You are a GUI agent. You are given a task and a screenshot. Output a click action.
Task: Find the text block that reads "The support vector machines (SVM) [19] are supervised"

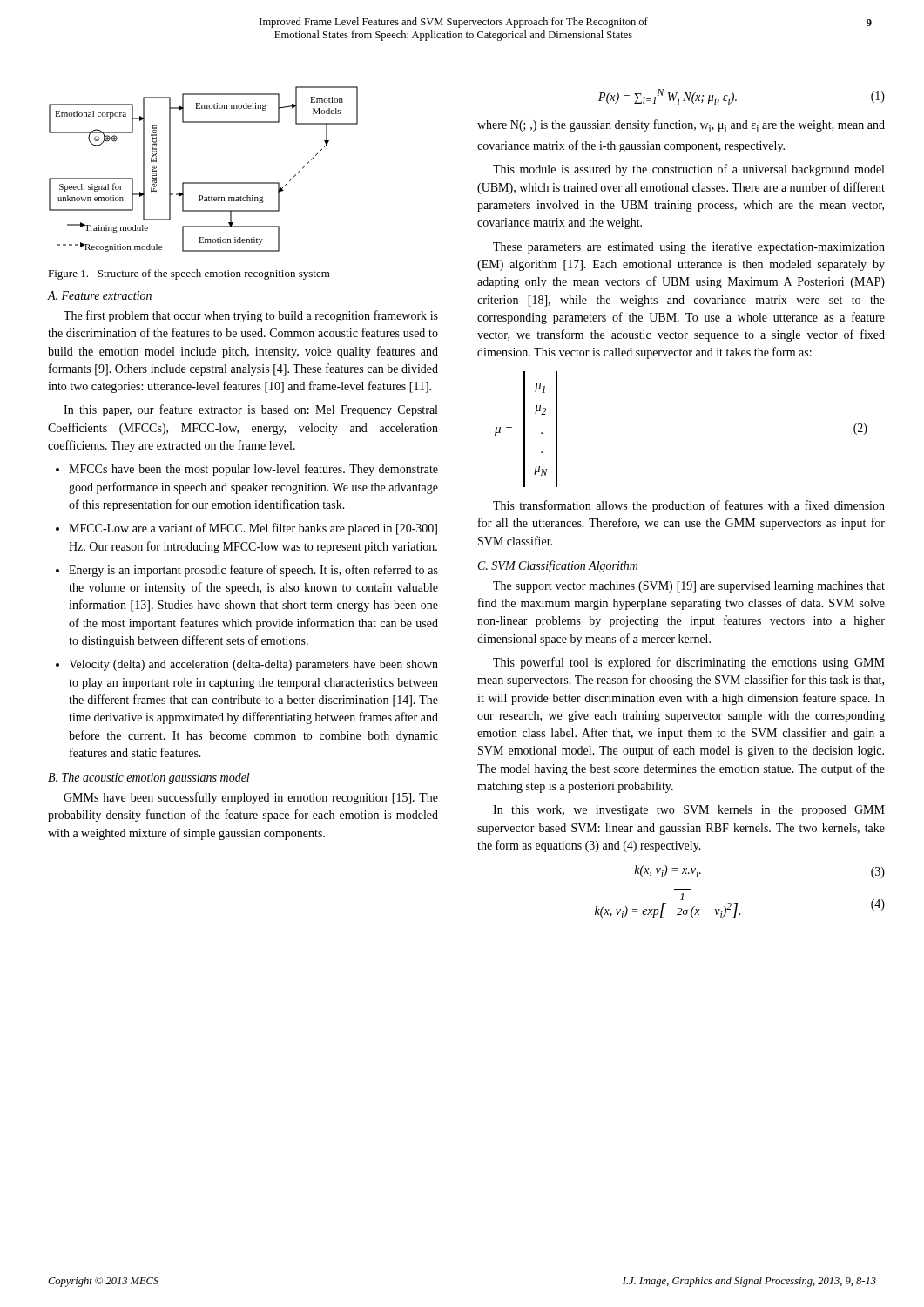click(x=681, y=716)
